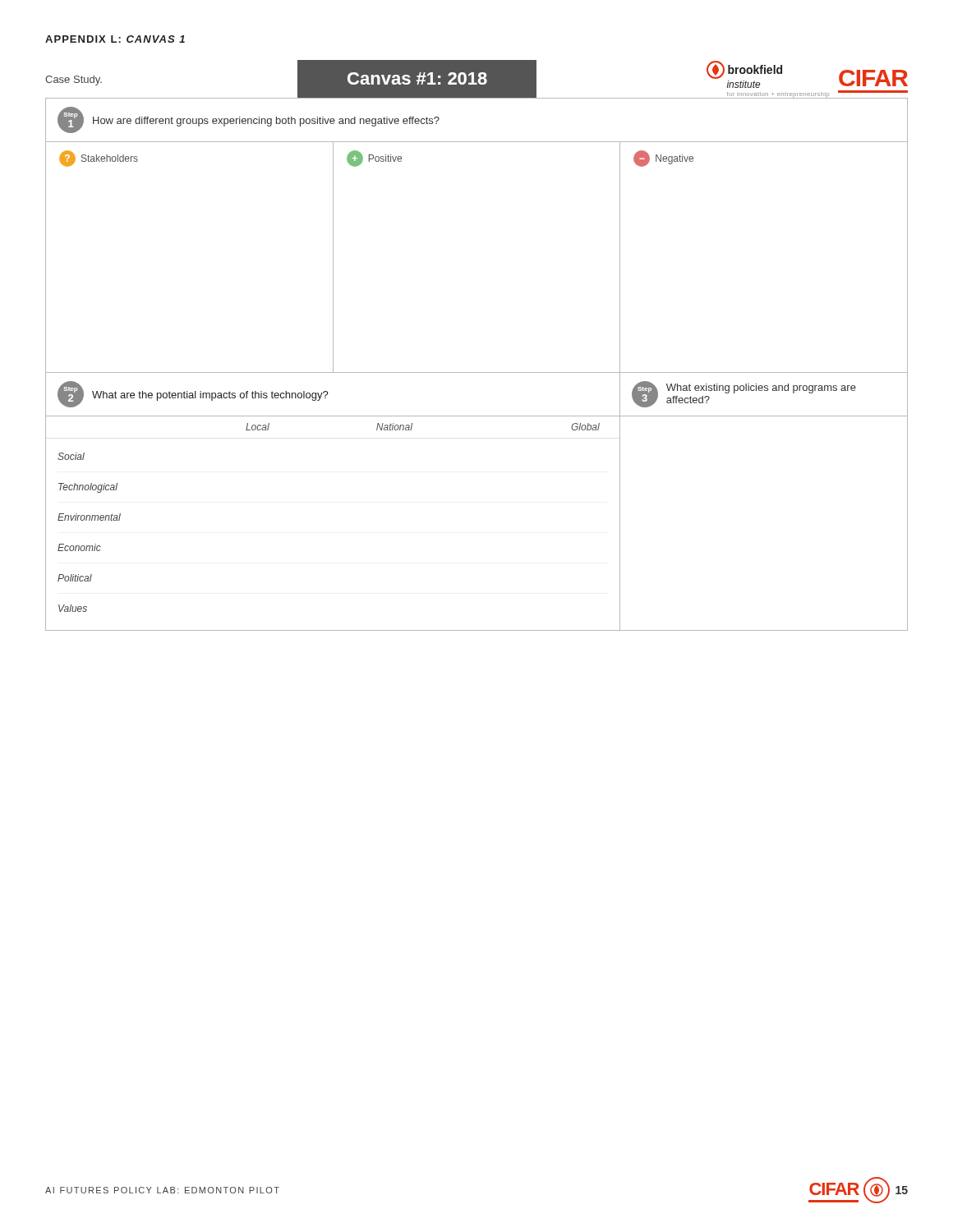Locate the text block that reads "Step 1 How are different groups experiencing"
This screenshot has width=953, height=1232.
[x=248, y=120]
